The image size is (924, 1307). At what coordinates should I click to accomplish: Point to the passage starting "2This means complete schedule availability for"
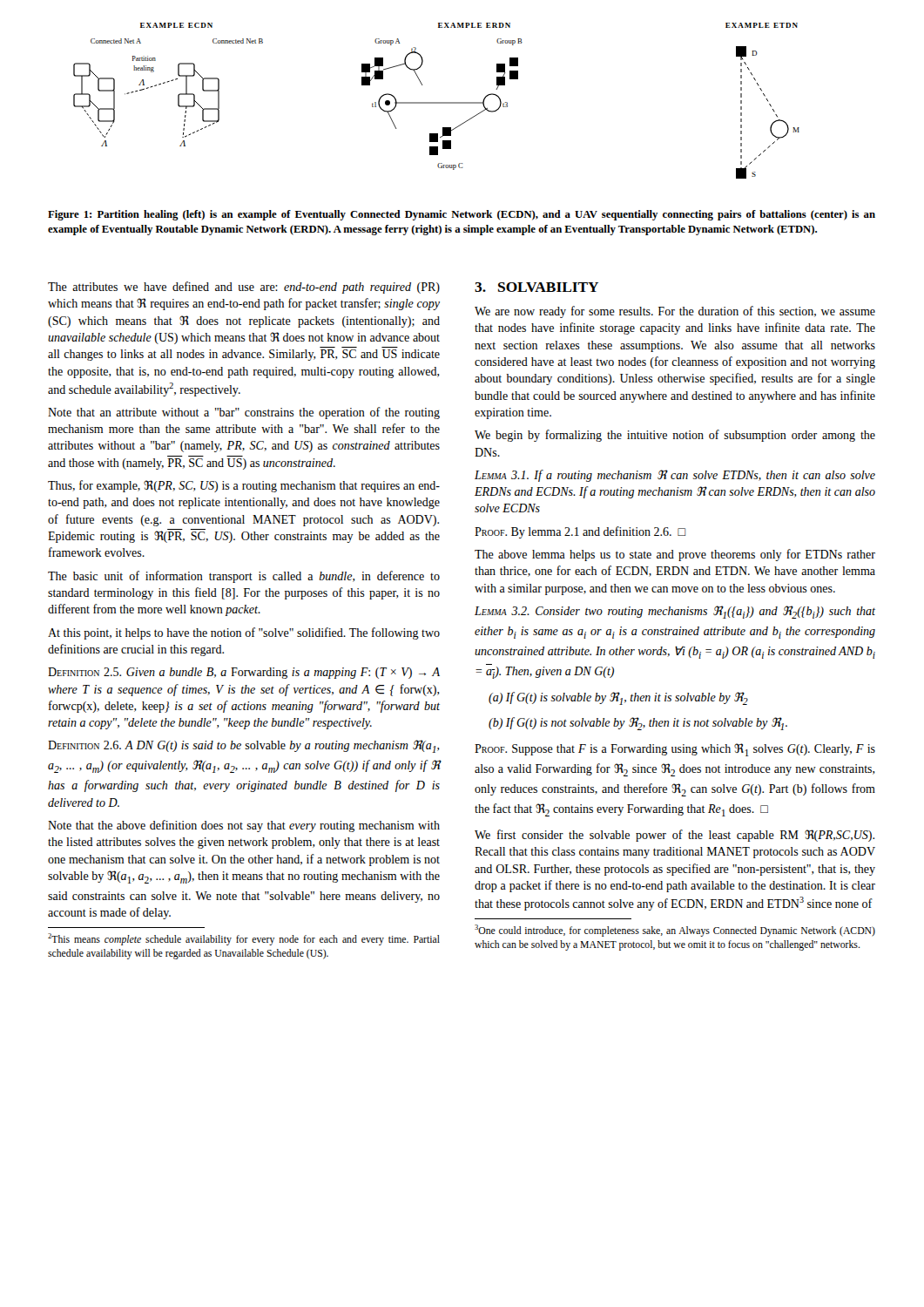244,946
